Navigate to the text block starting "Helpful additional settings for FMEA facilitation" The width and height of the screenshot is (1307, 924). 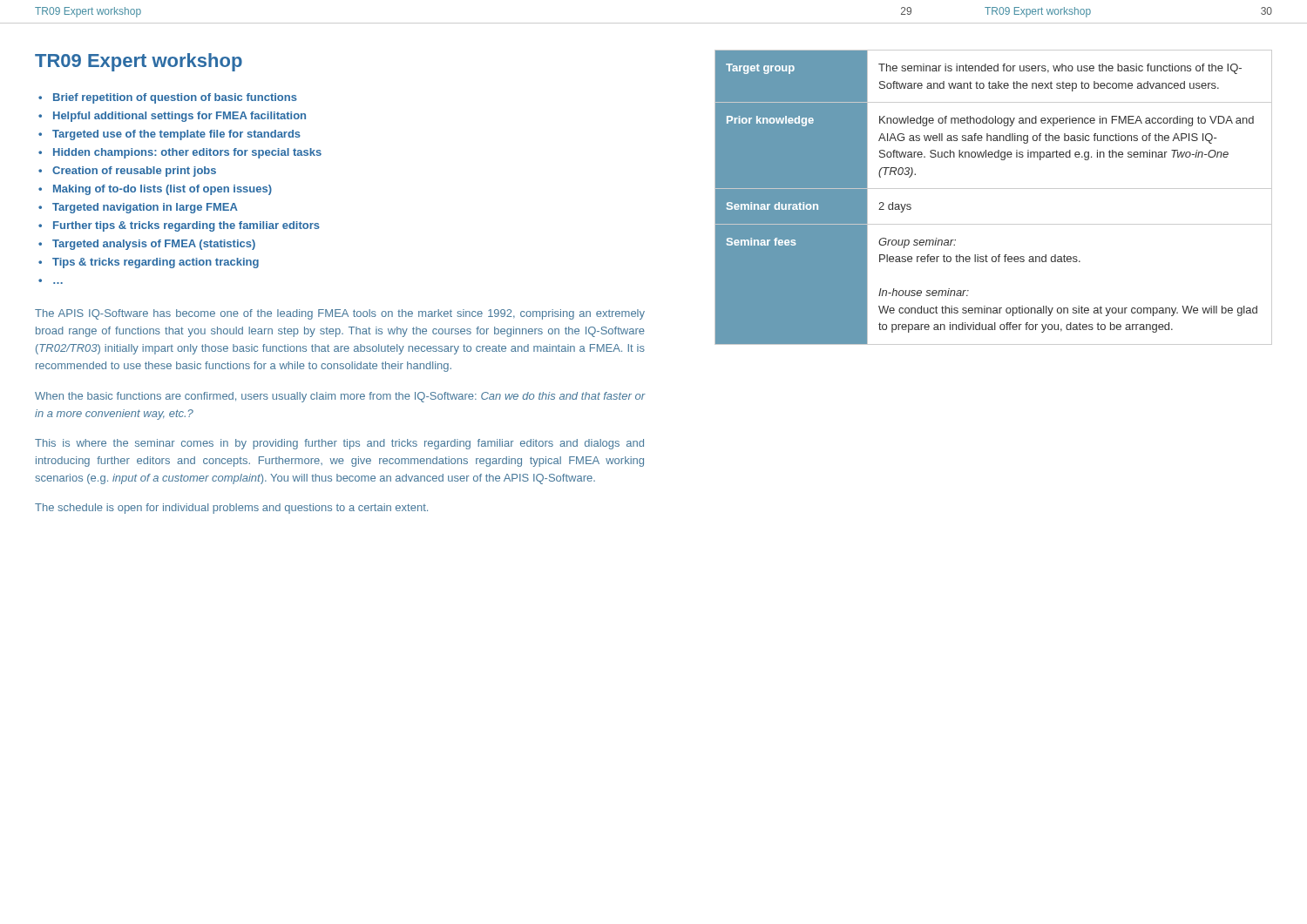[x=180, y=115]
